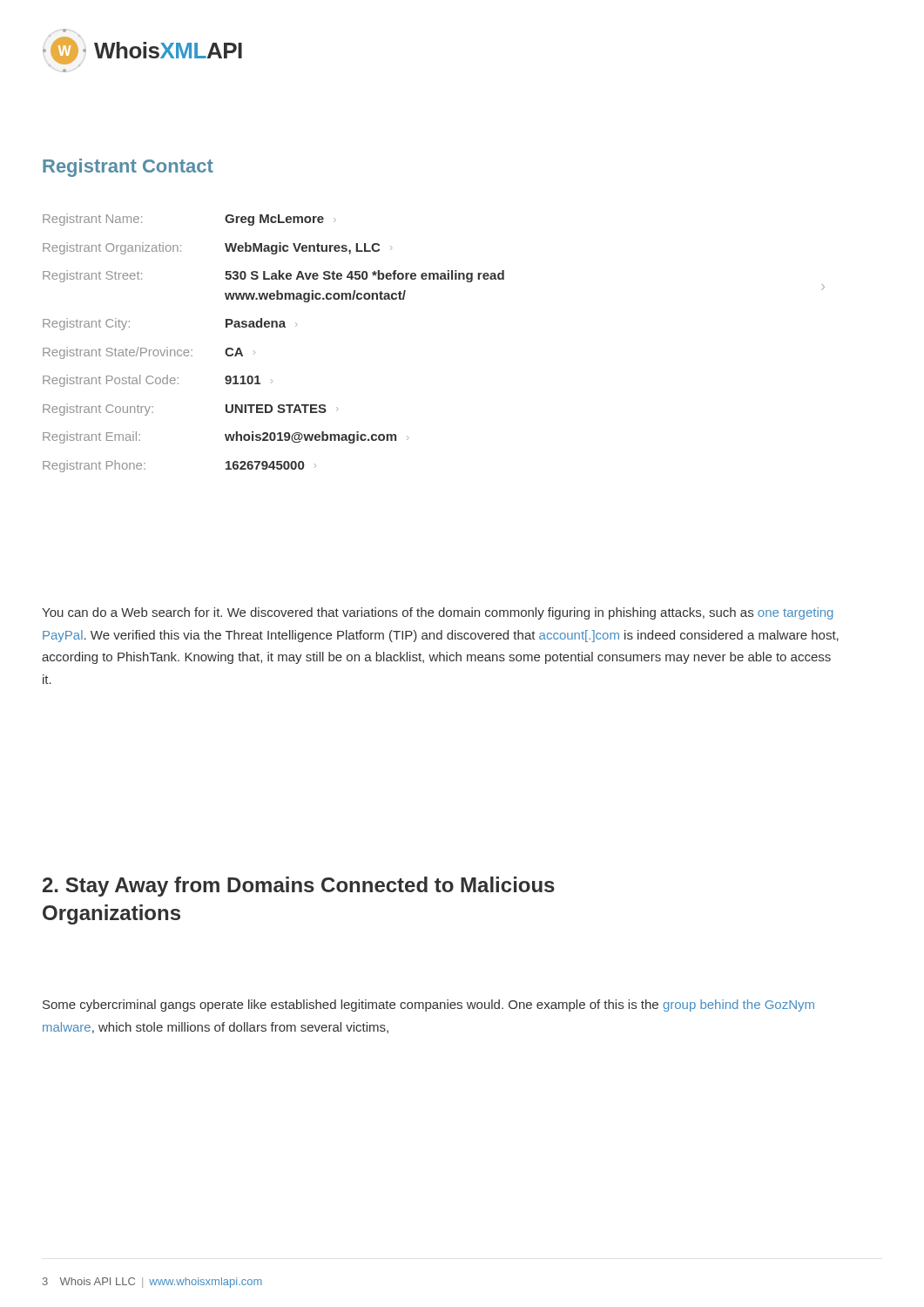Select the section header that reads "2. Stay Away"
This screenshot has width=924, height=1307.
[298, 899]
